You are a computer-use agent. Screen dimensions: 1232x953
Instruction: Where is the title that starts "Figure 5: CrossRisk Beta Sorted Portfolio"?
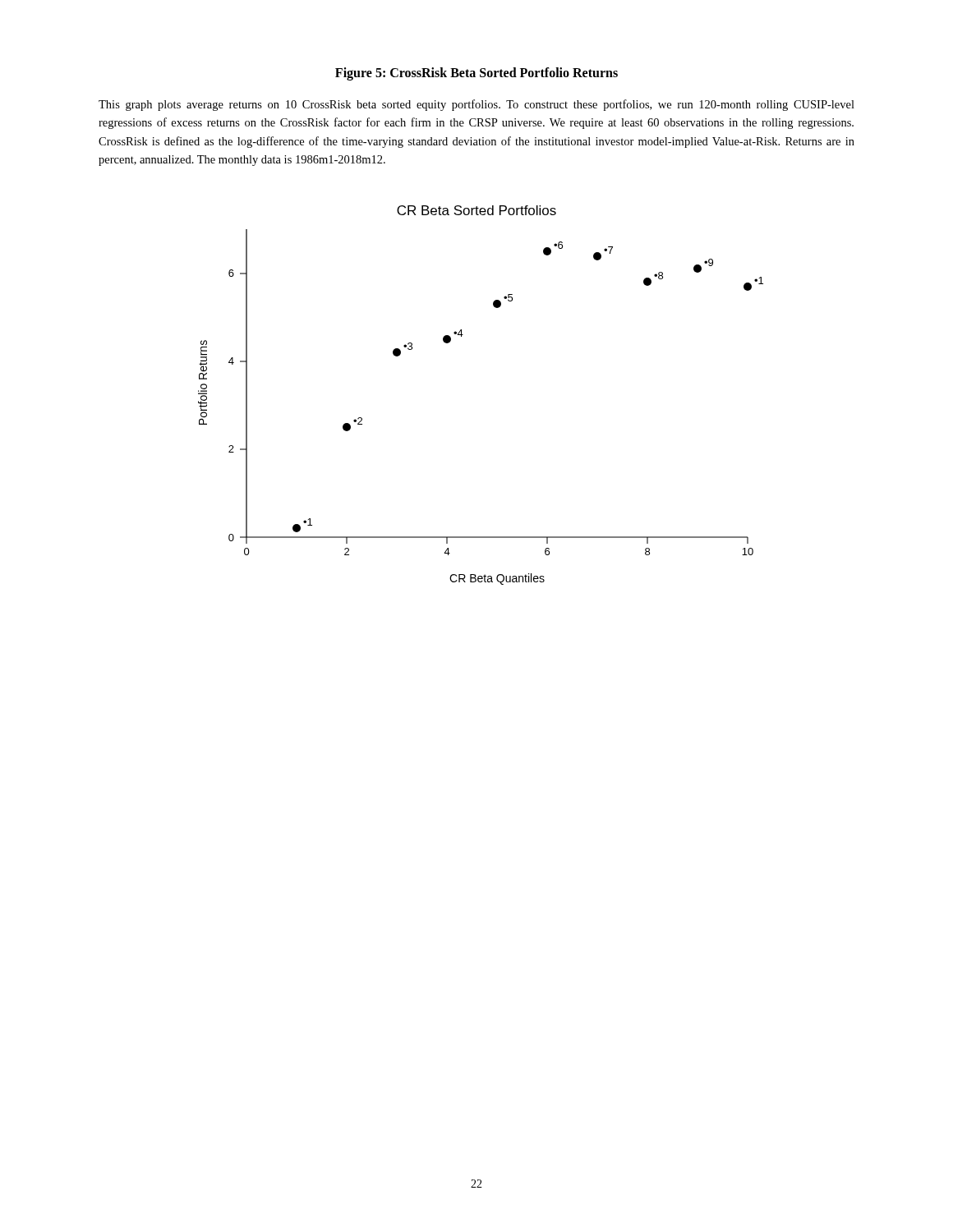coord(476,73)
